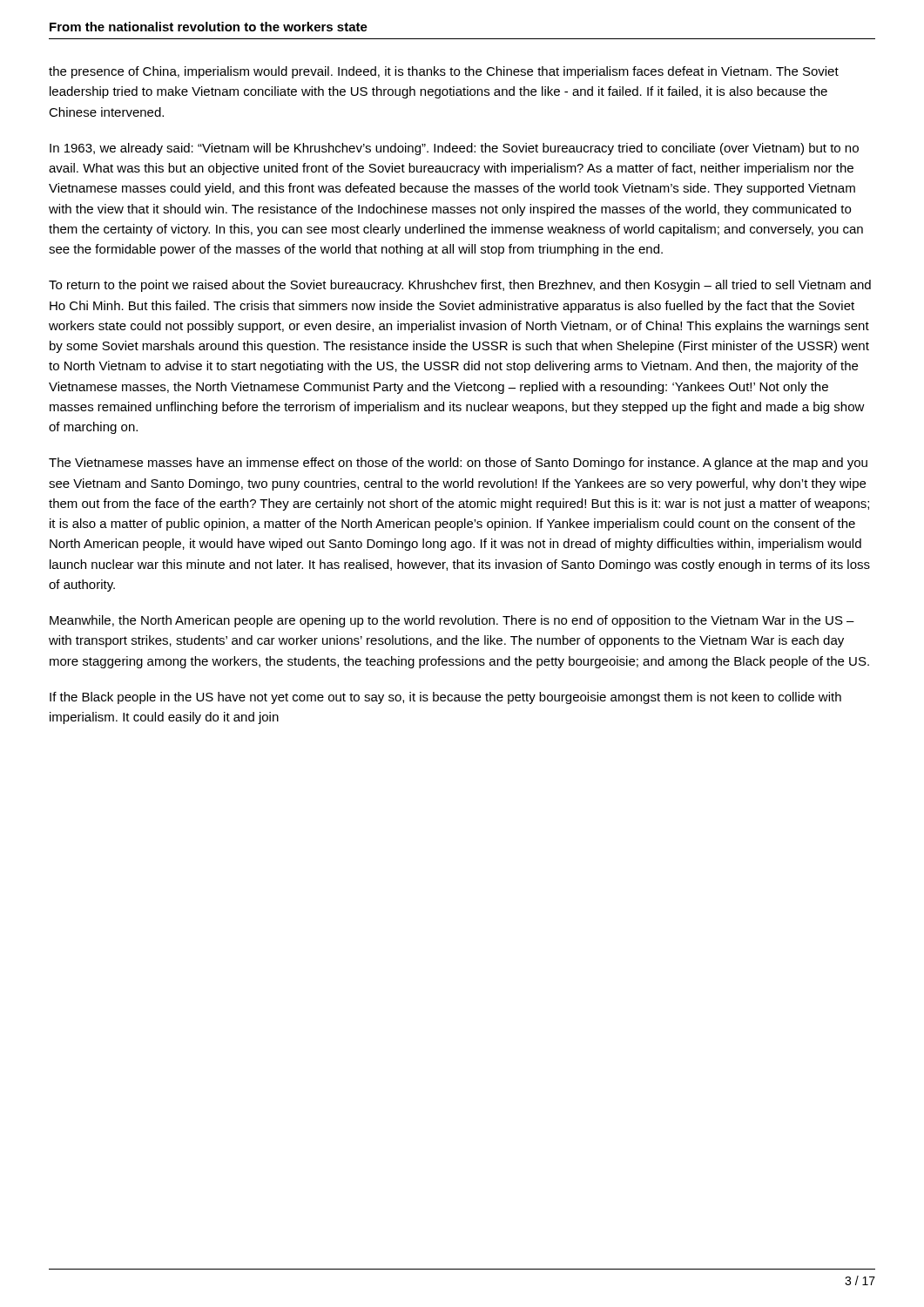The height and width of the screenshot is (1307, 924).
Task: Select the text block starting "To return to"
Action: click(x=460, y=356)
